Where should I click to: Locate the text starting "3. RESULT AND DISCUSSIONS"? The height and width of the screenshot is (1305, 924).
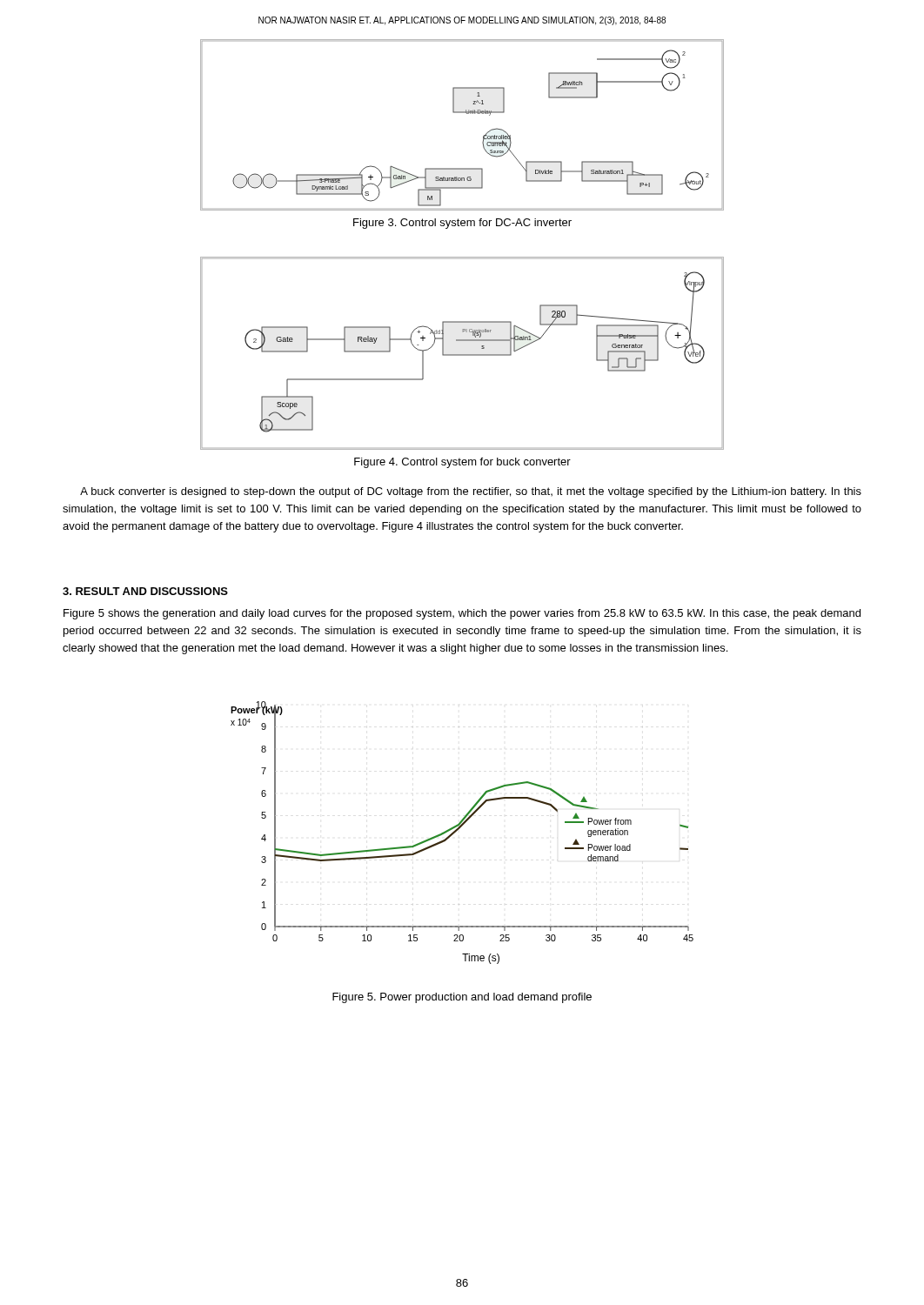(x=145, y=591)
